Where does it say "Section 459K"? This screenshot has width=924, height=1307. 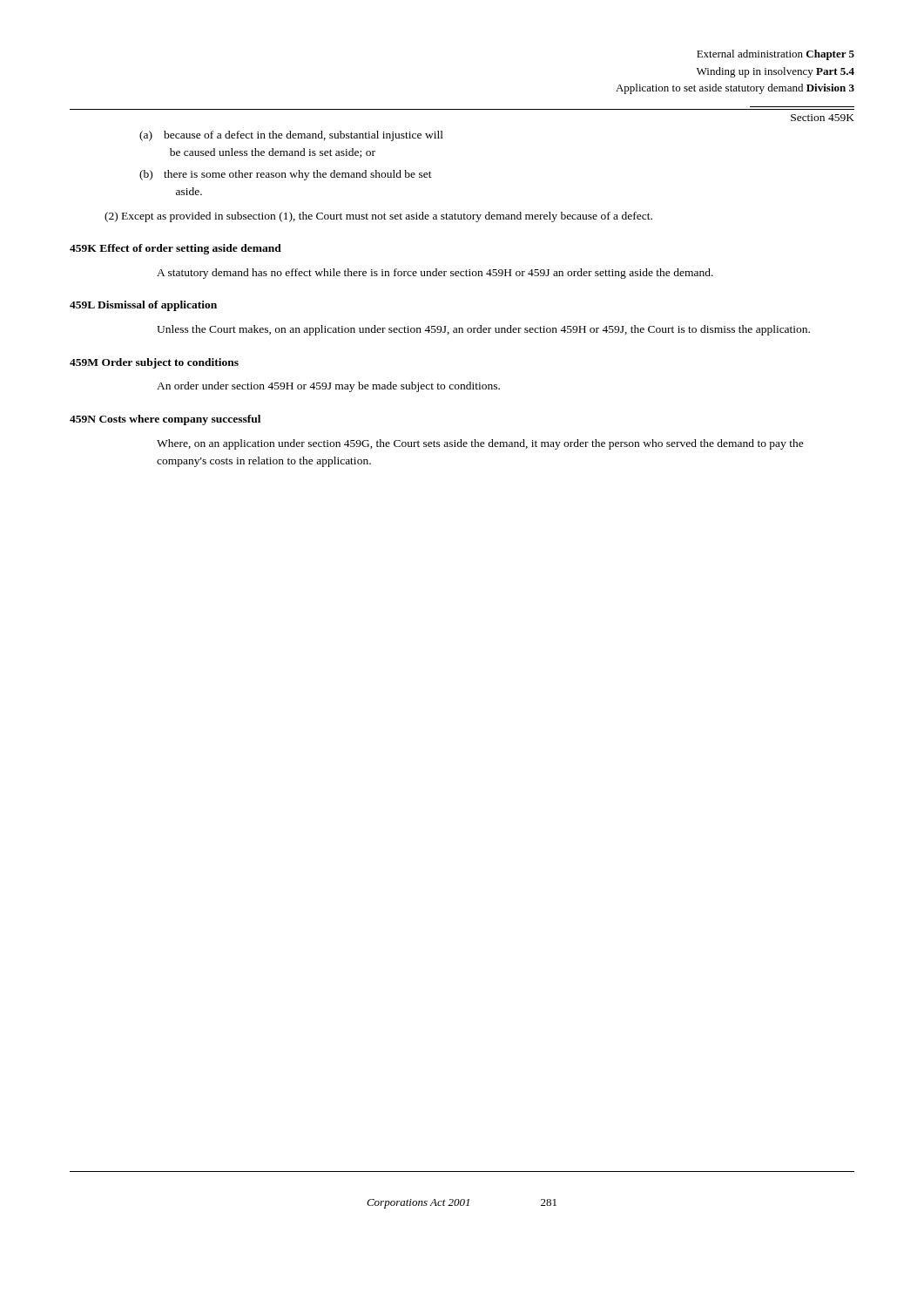tap(822, 117)
